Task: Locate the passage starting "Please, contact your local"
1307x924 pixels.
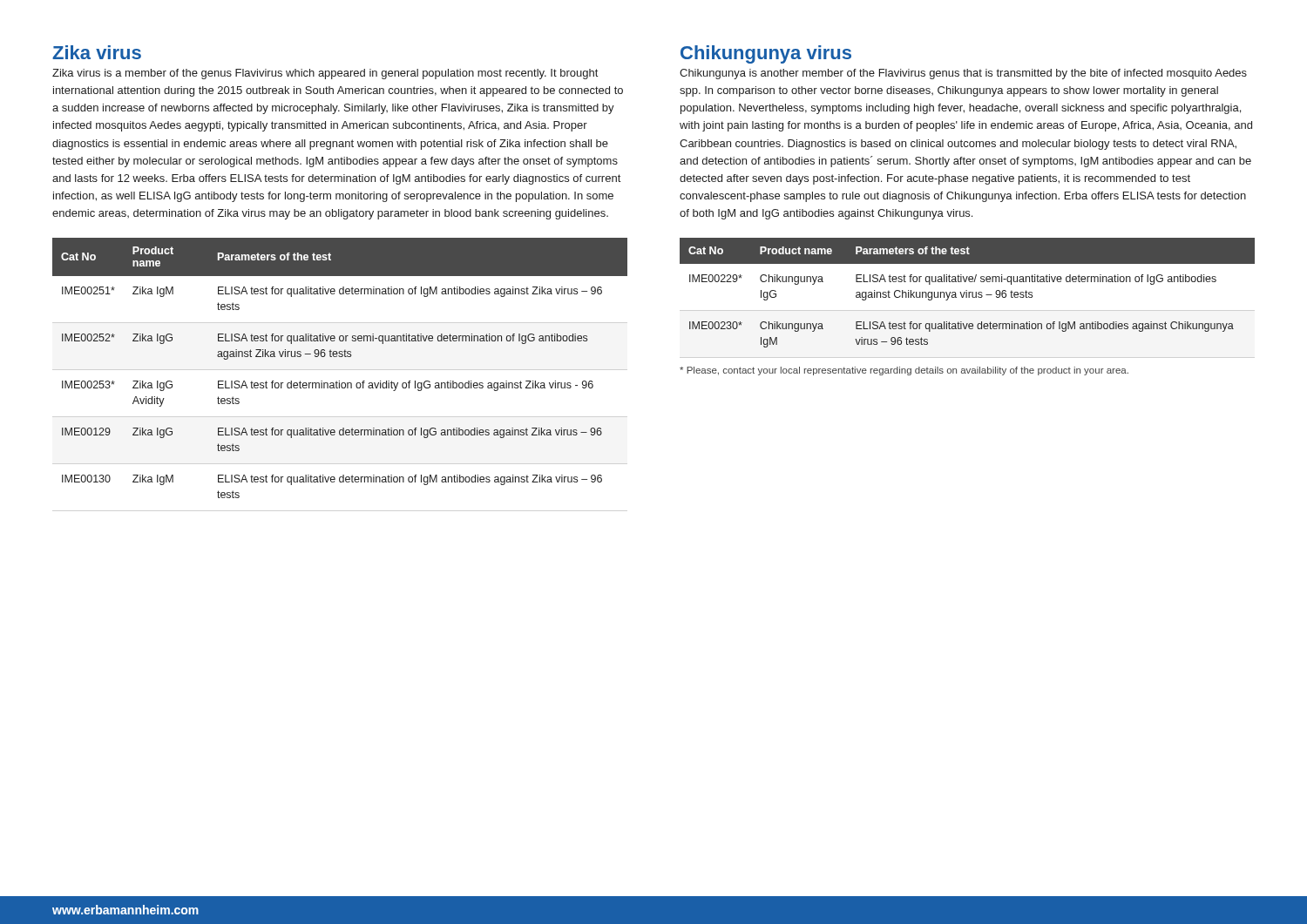Action: 904,370
